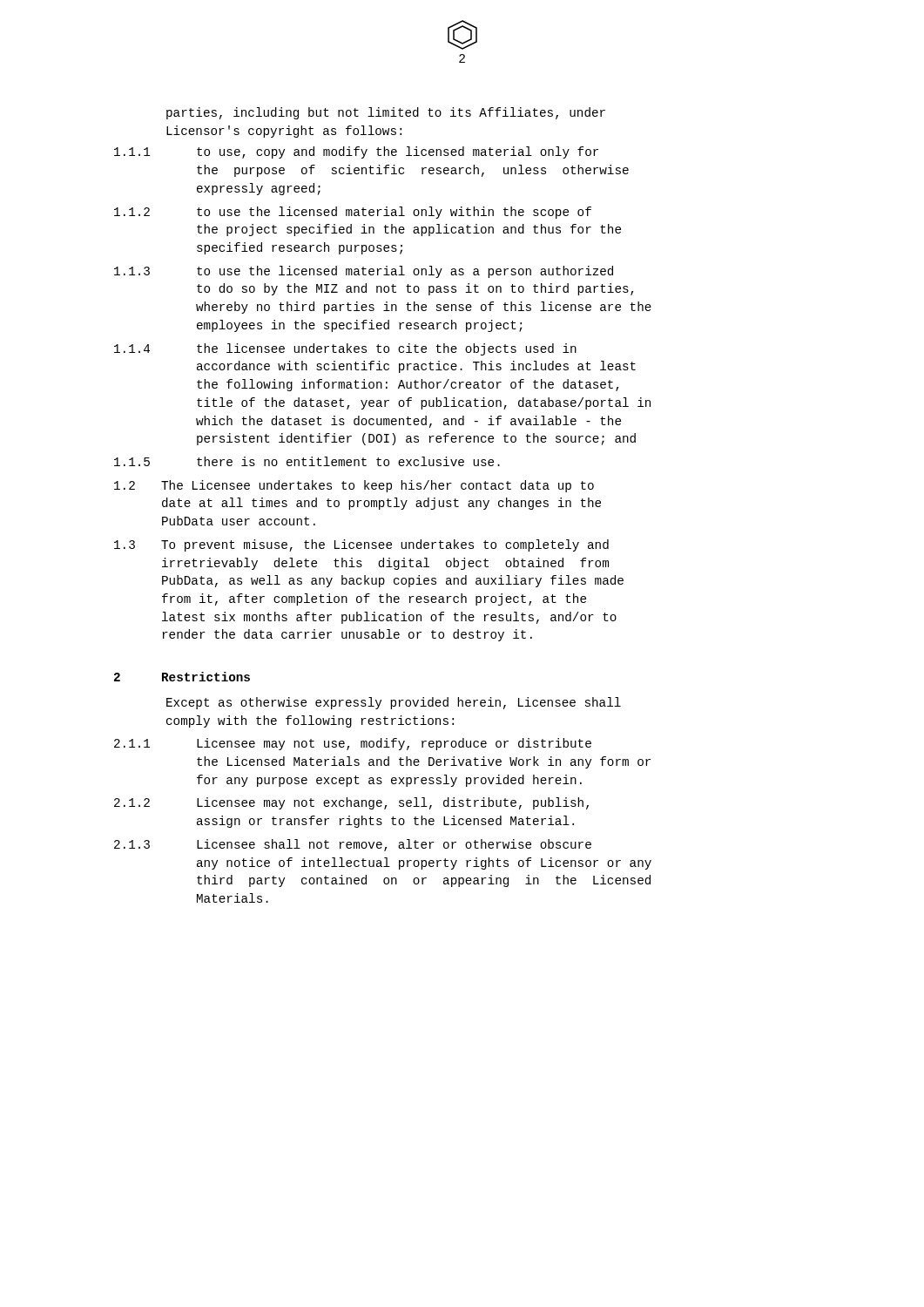Point to "2 Restrictions"

(x=182, y=678)
